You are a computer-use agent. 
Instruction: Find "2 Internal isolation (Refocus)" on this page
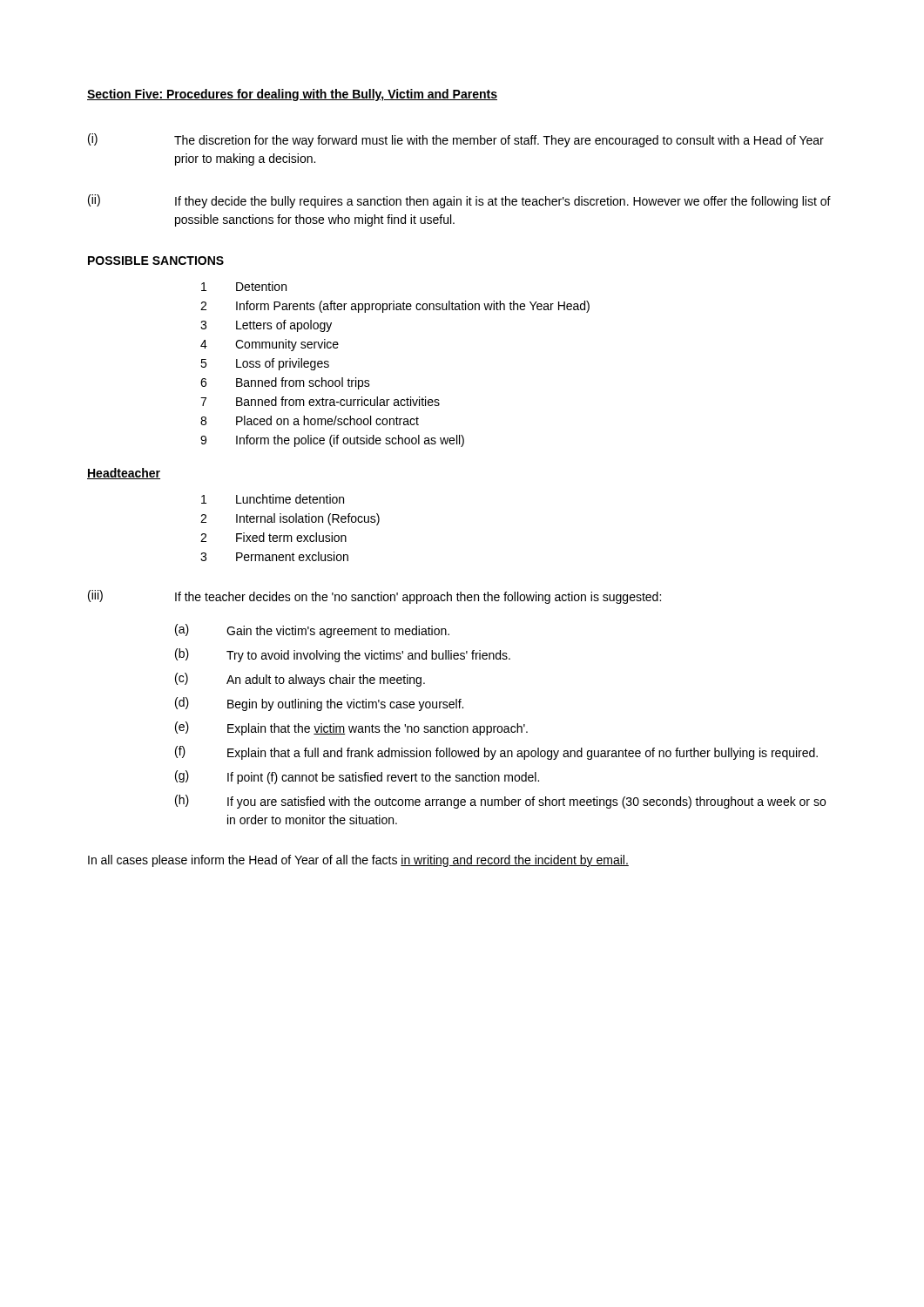(x=290, y=518)
